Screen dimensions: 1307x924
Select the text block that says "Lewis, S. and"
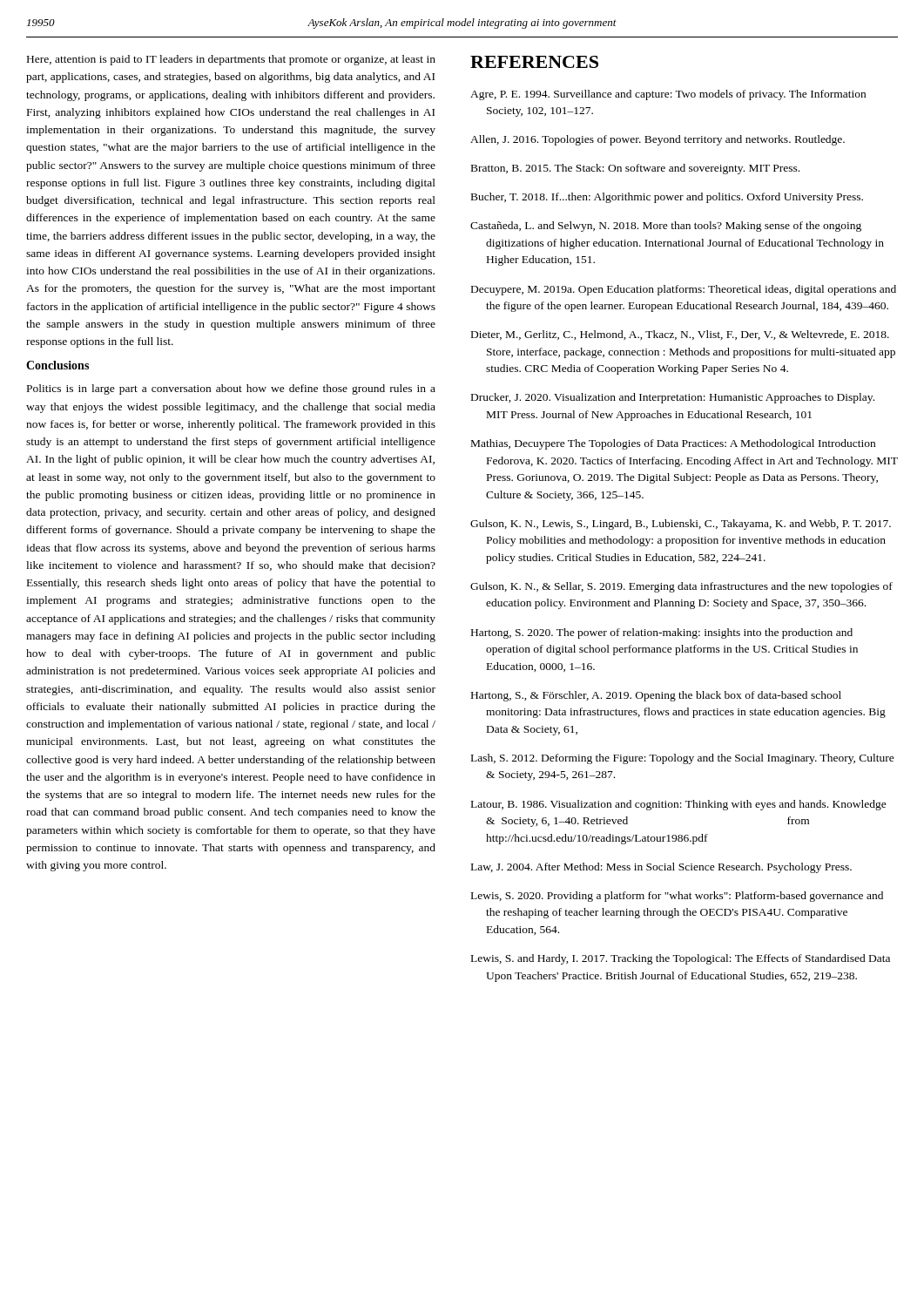[685, 967]
